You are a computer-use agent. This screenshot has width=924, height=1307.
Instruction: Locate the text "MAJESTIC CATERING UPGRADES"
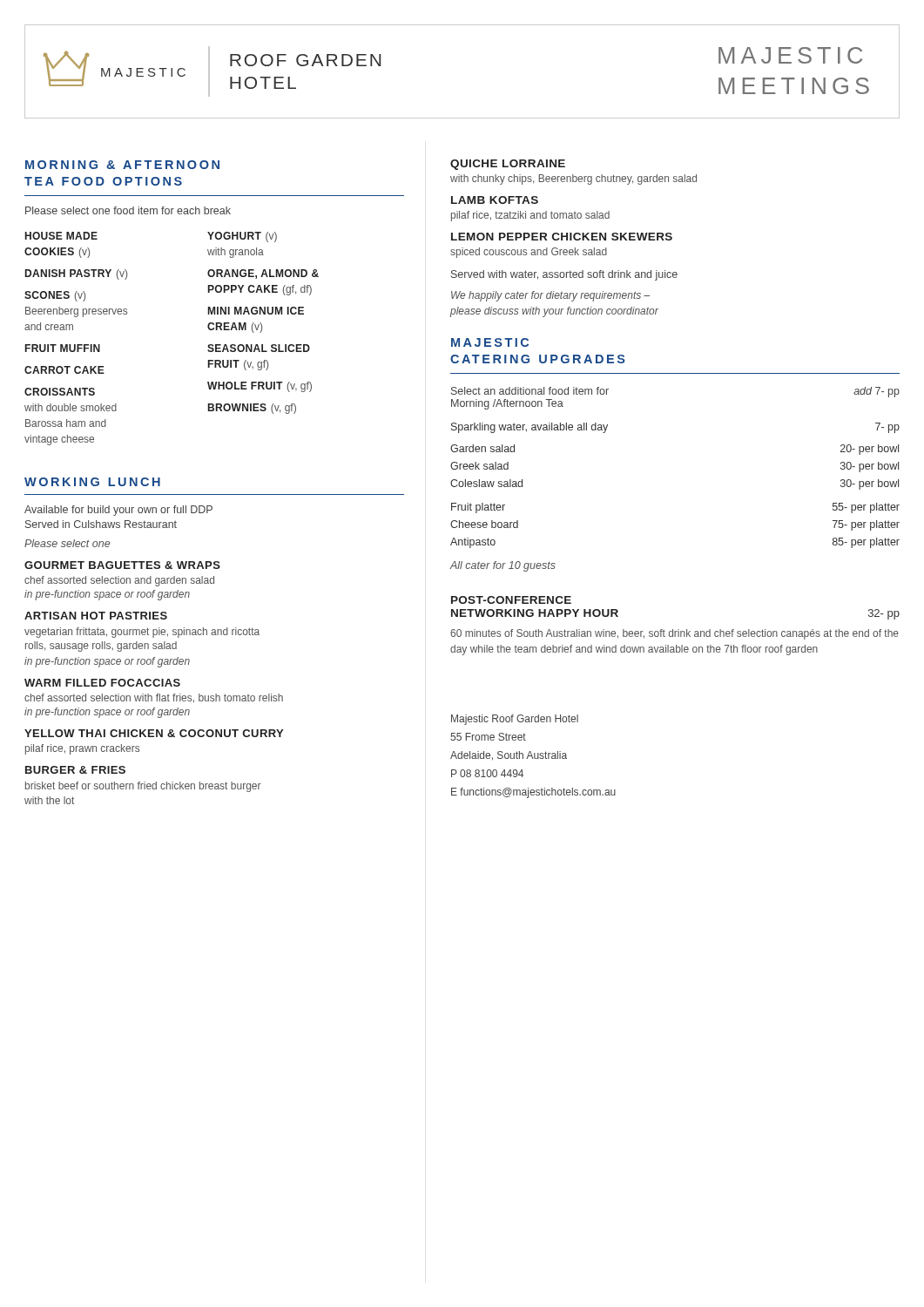[x=490, y=342]
